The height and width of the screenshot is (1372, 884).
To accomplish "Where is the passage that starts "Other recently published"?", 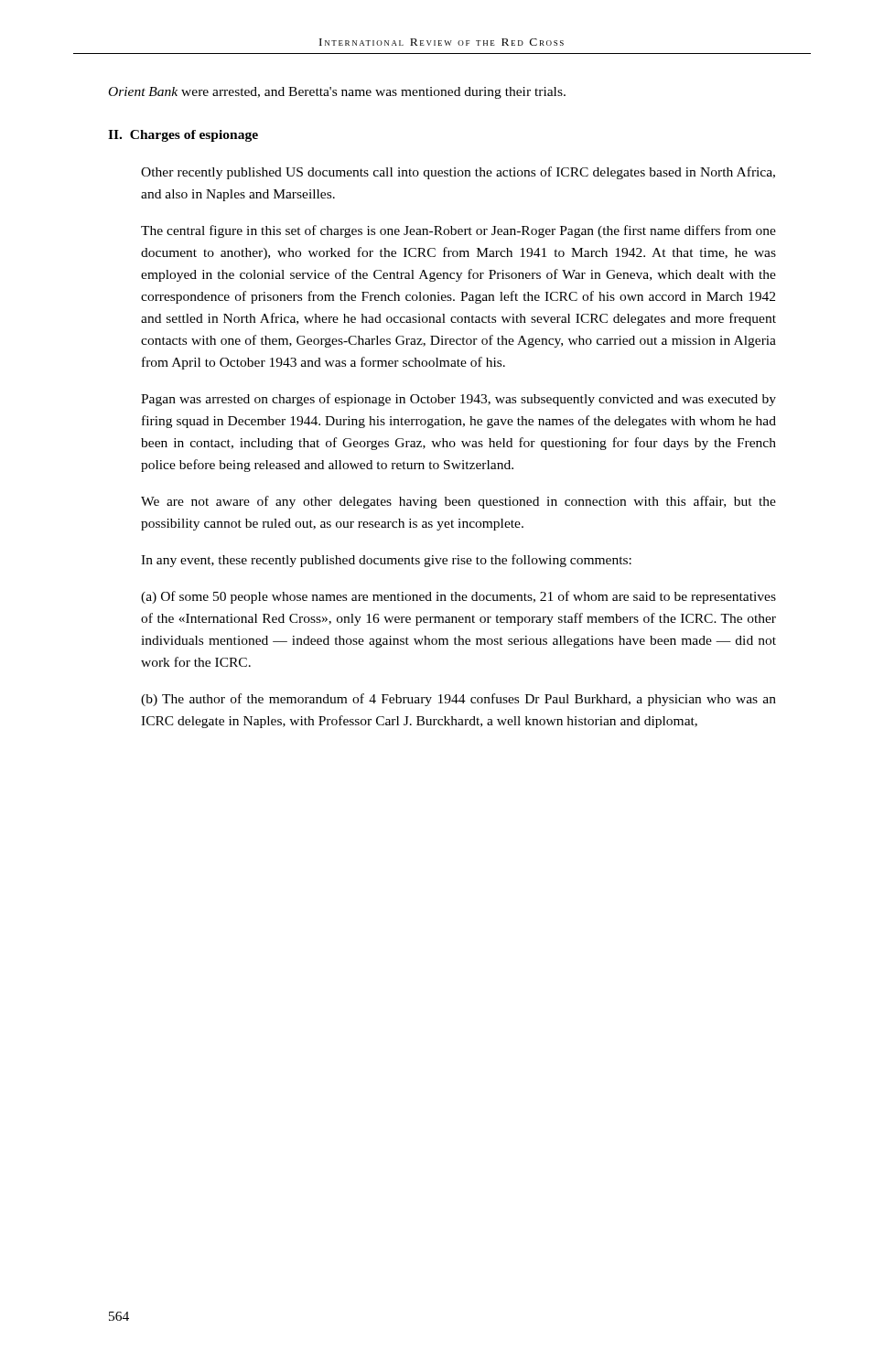I will (458, 182).
